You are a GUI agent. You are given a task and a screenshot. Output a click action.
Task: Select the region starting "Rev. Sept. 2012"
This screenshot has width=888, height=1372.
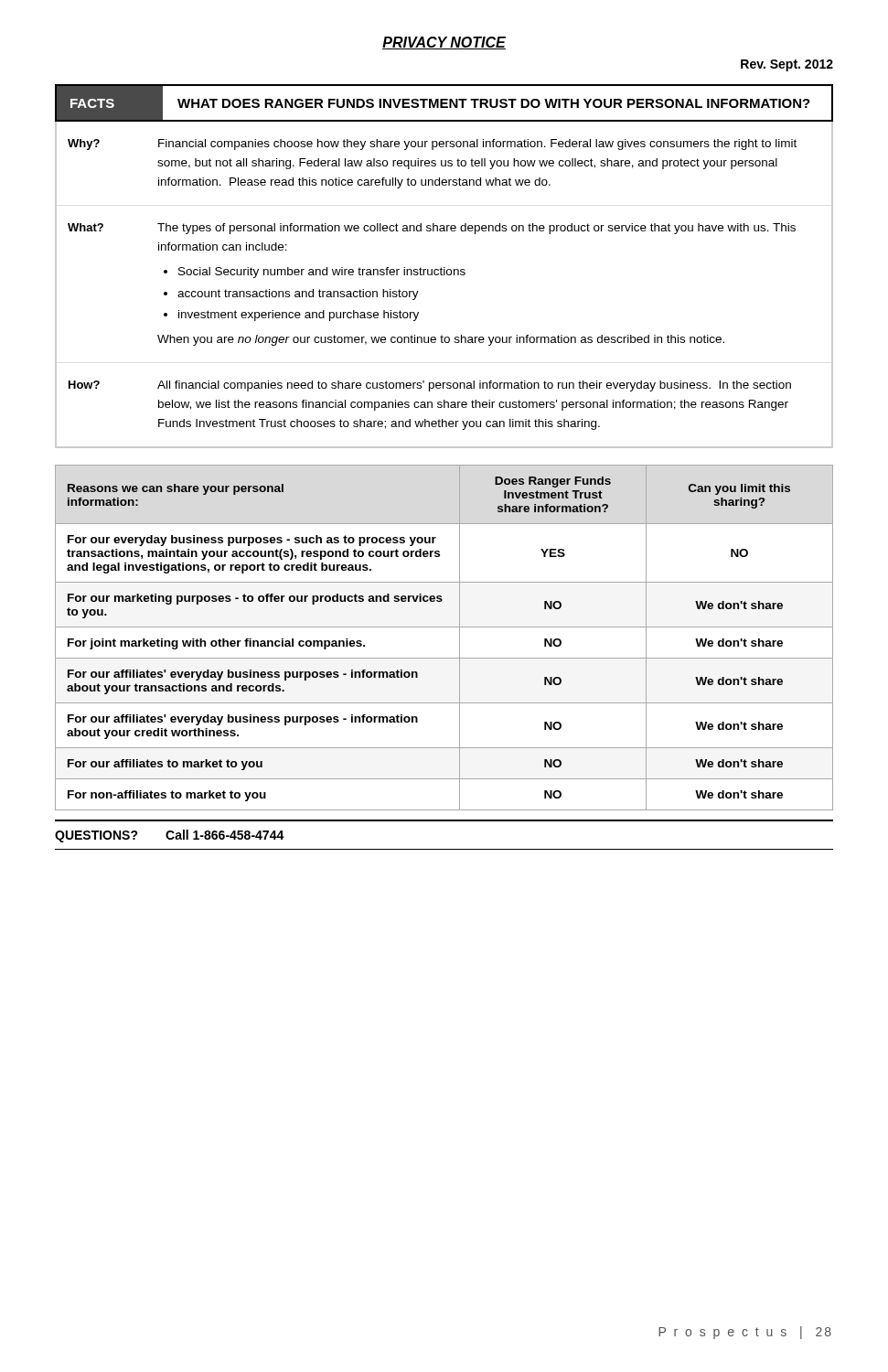787,64
